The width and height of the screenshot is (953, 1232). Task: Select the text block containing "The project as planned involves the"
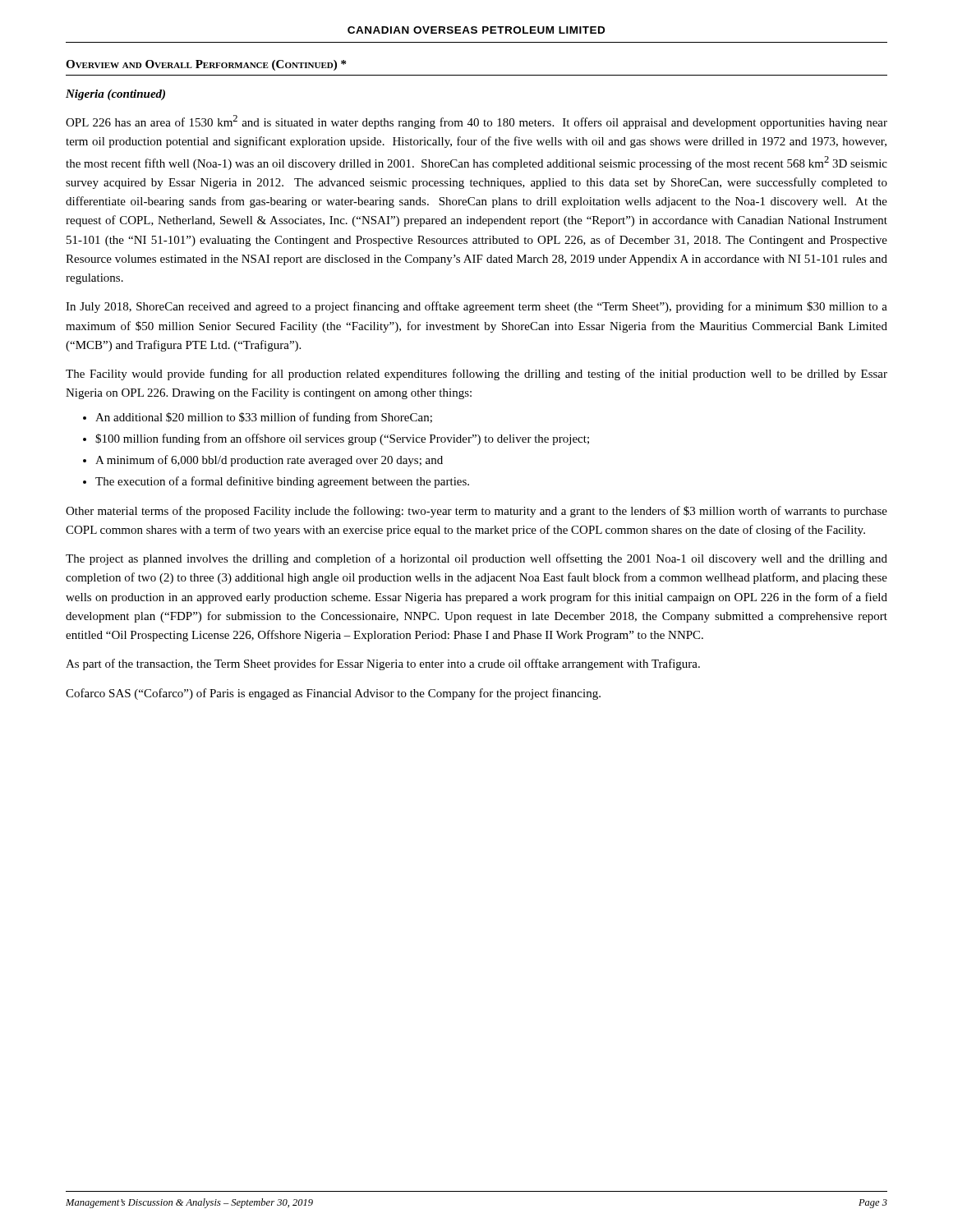476,597
